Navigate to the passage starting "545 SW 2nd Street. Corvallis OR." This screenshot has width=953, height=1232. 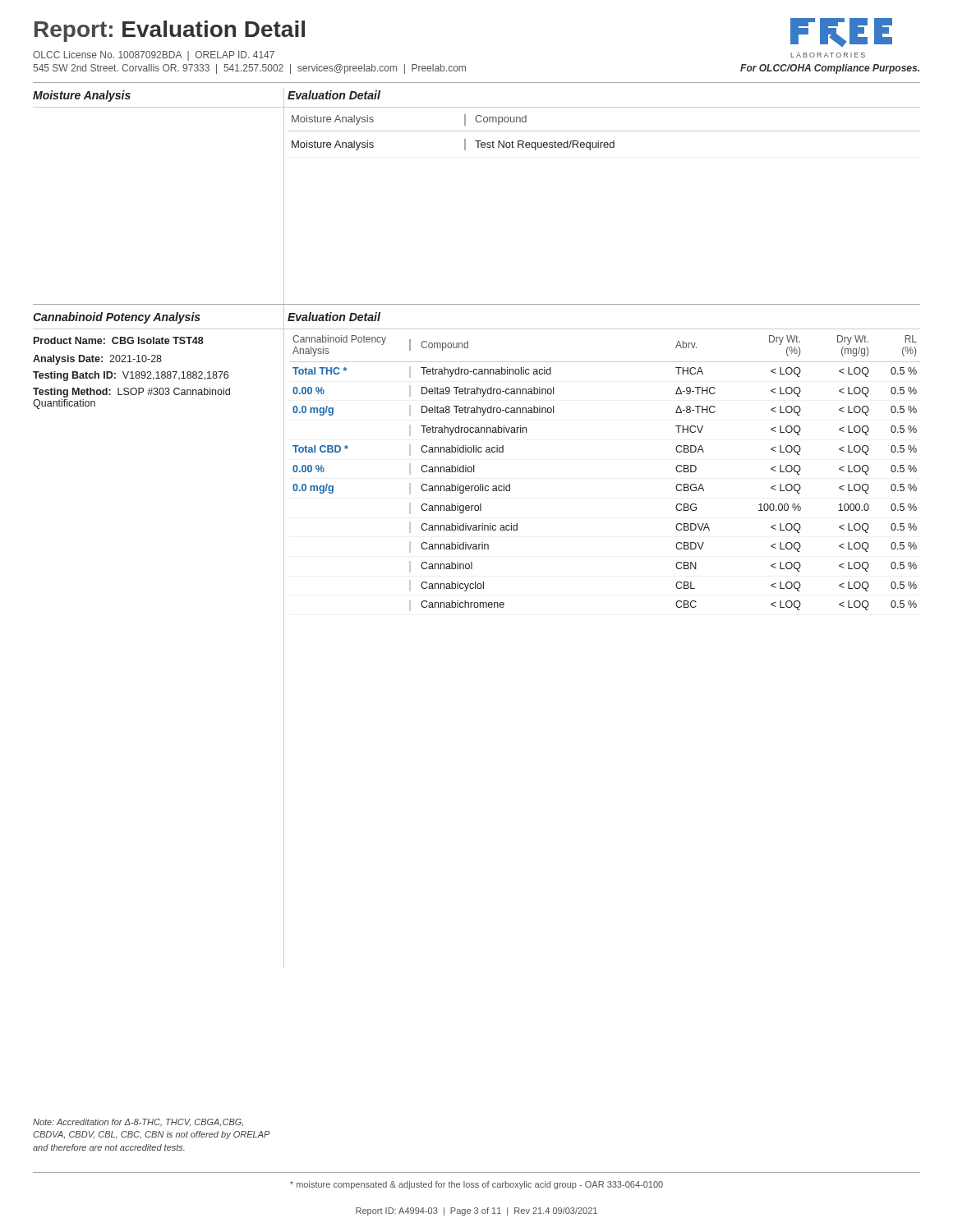tap(250, 68)
